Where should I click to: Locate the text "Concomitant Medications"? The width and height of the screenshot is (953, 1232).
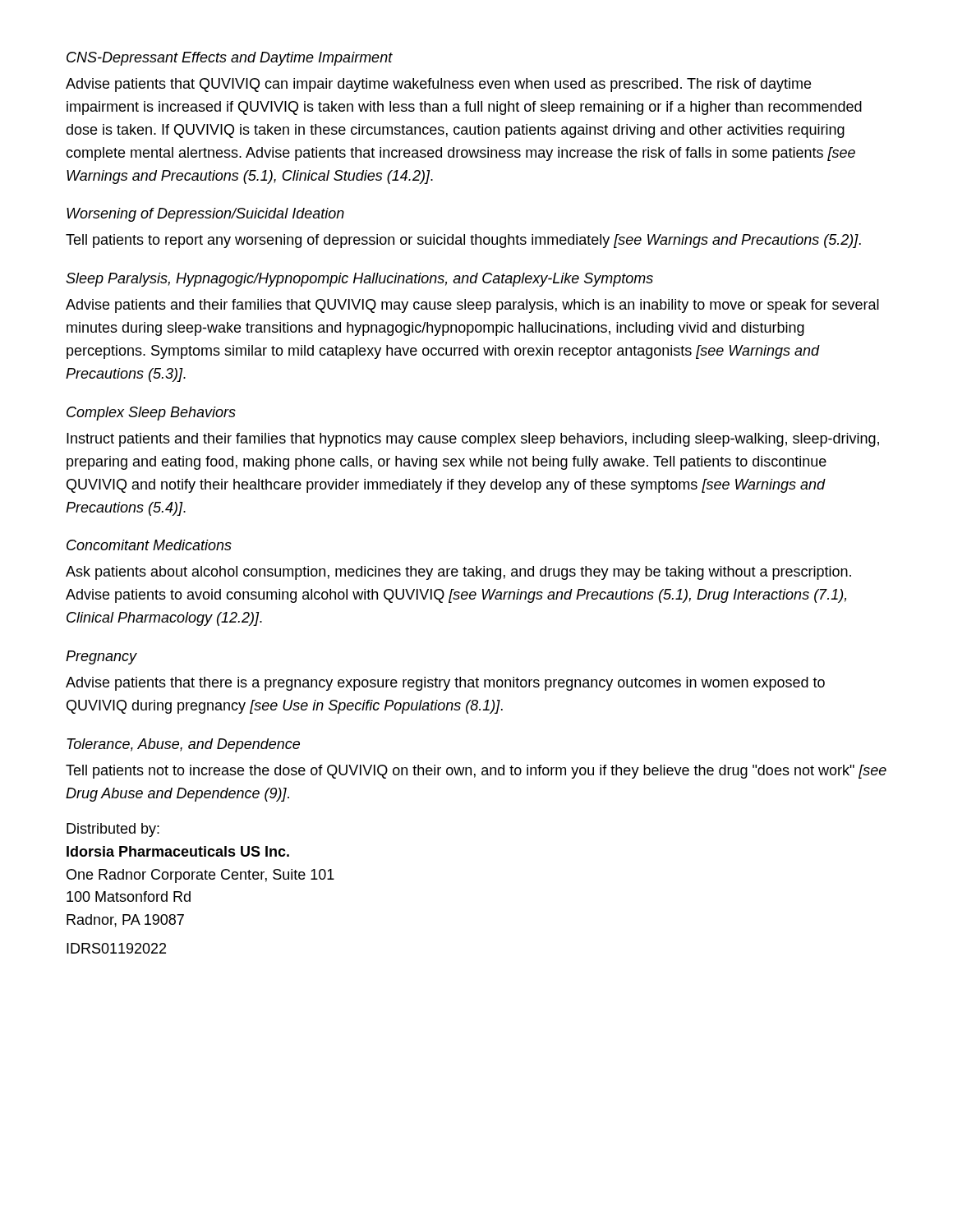(x=149, y=546)
